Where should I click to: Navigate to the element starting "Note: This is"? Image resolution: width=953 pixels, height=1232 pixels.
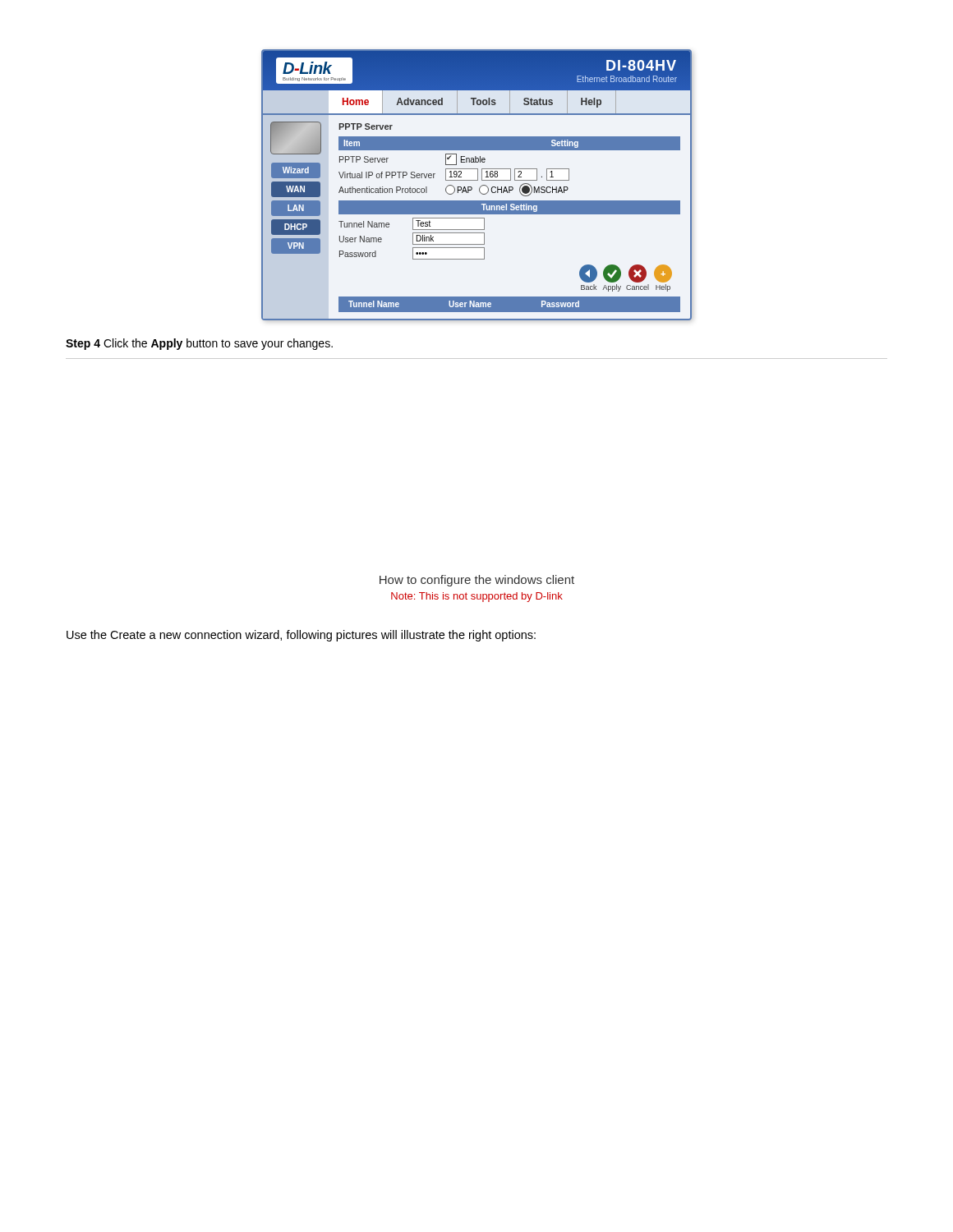pos(476,596)
